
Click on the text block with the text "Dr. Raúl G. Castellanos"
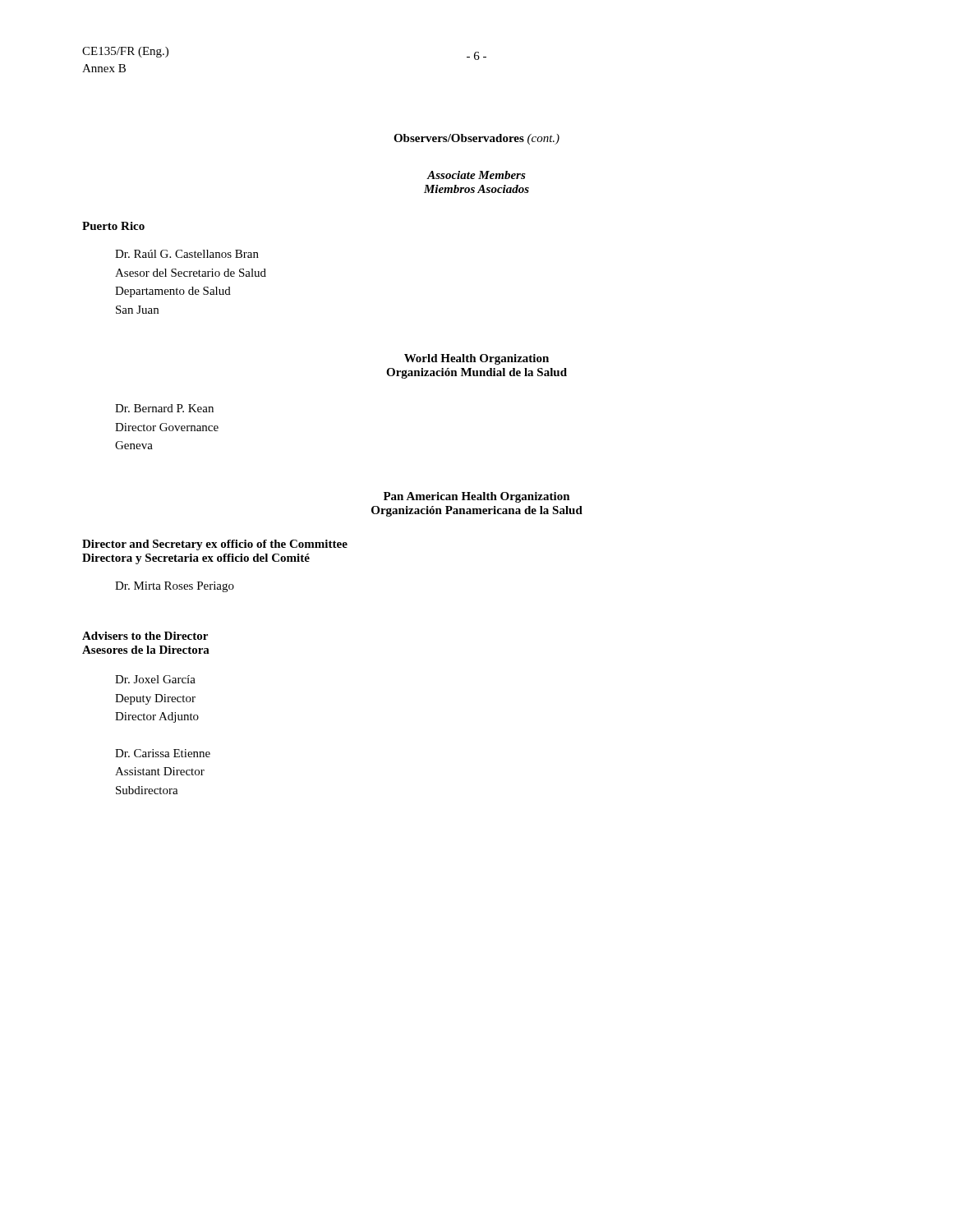click(x=191, y=282)
